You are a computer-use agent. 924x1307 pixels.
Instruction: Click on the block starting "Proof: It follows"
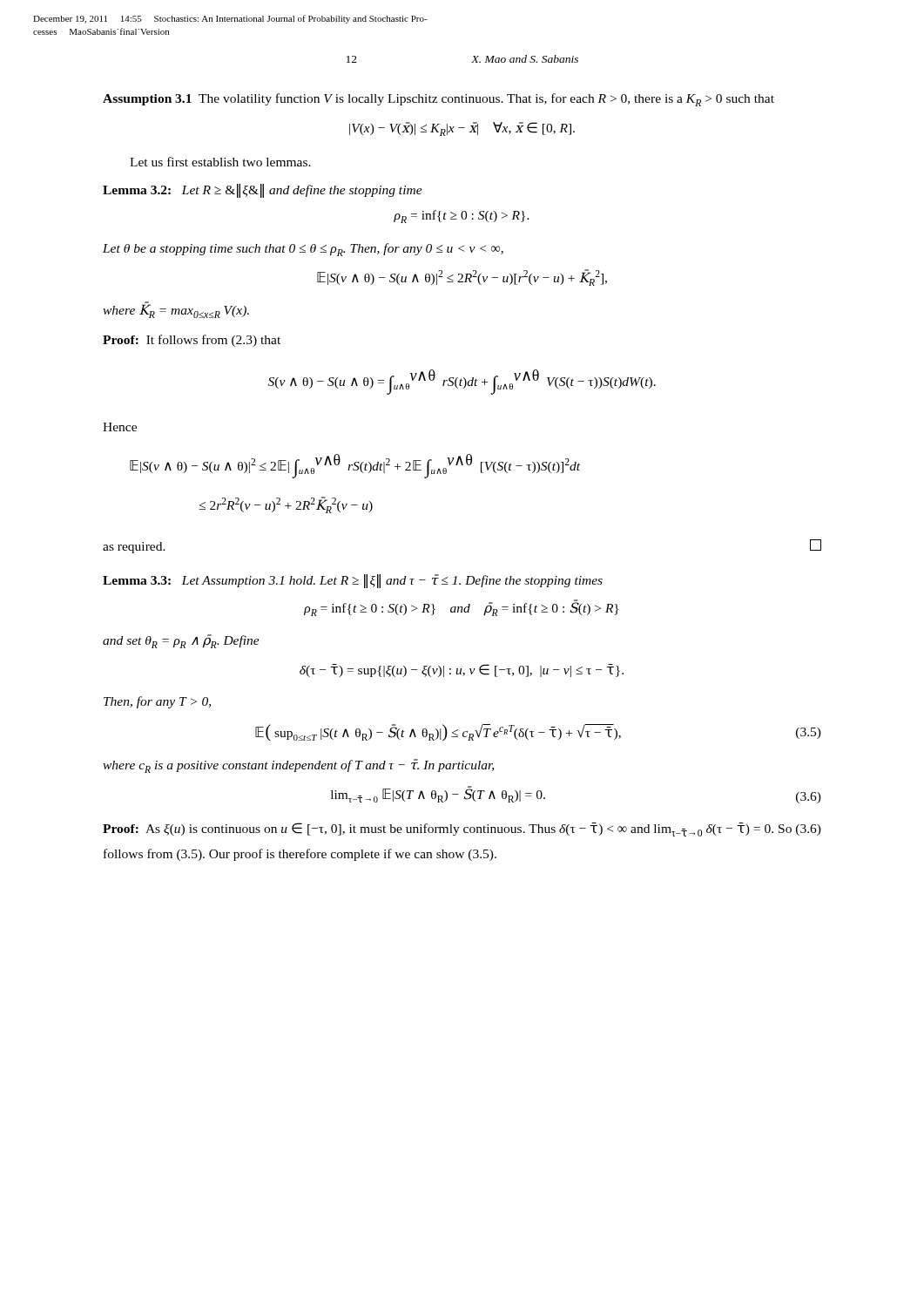192,340
